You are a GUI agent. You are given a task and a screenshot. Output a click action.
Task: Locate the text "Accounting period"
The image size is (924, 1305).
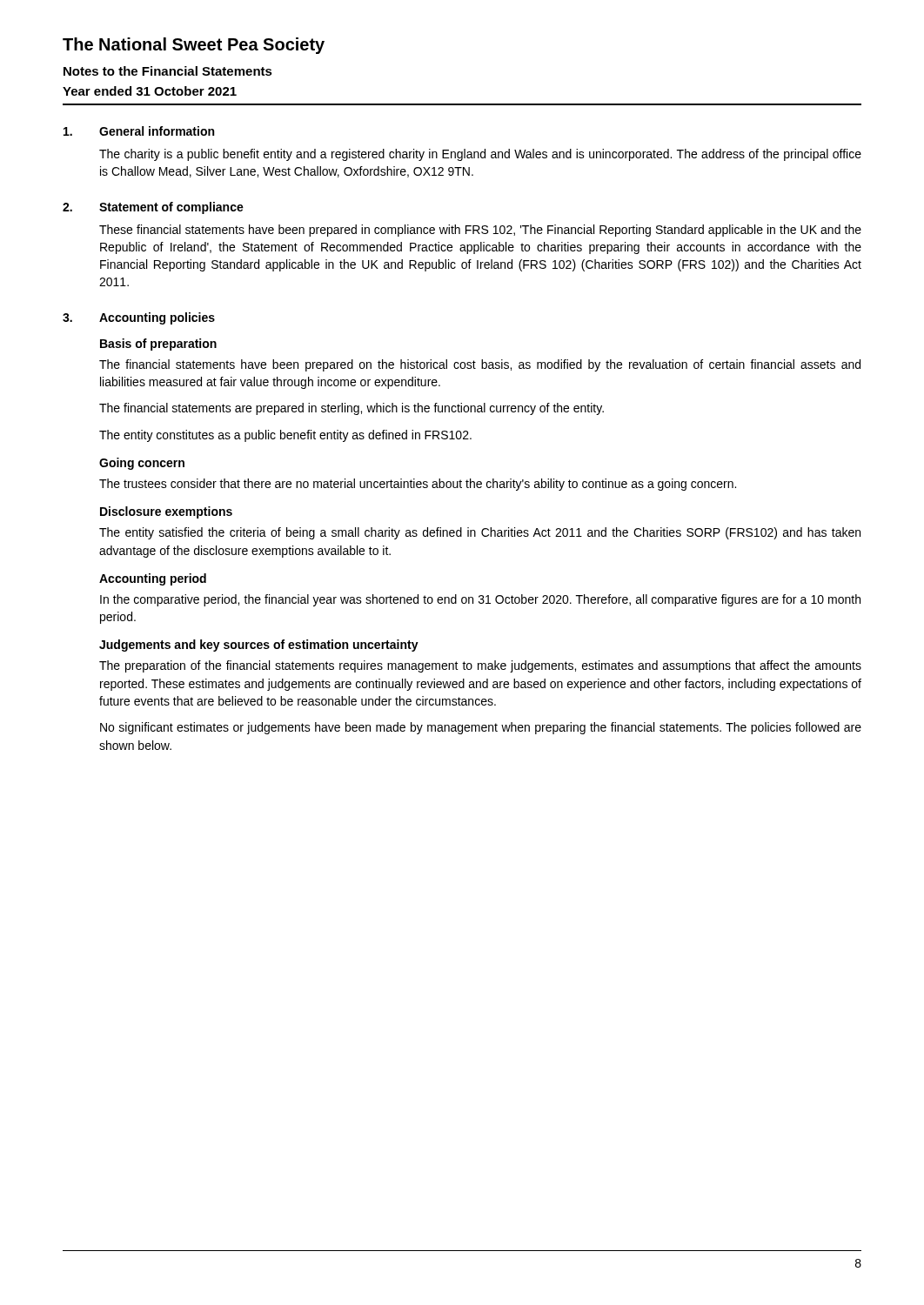click(x=153, y=578)
